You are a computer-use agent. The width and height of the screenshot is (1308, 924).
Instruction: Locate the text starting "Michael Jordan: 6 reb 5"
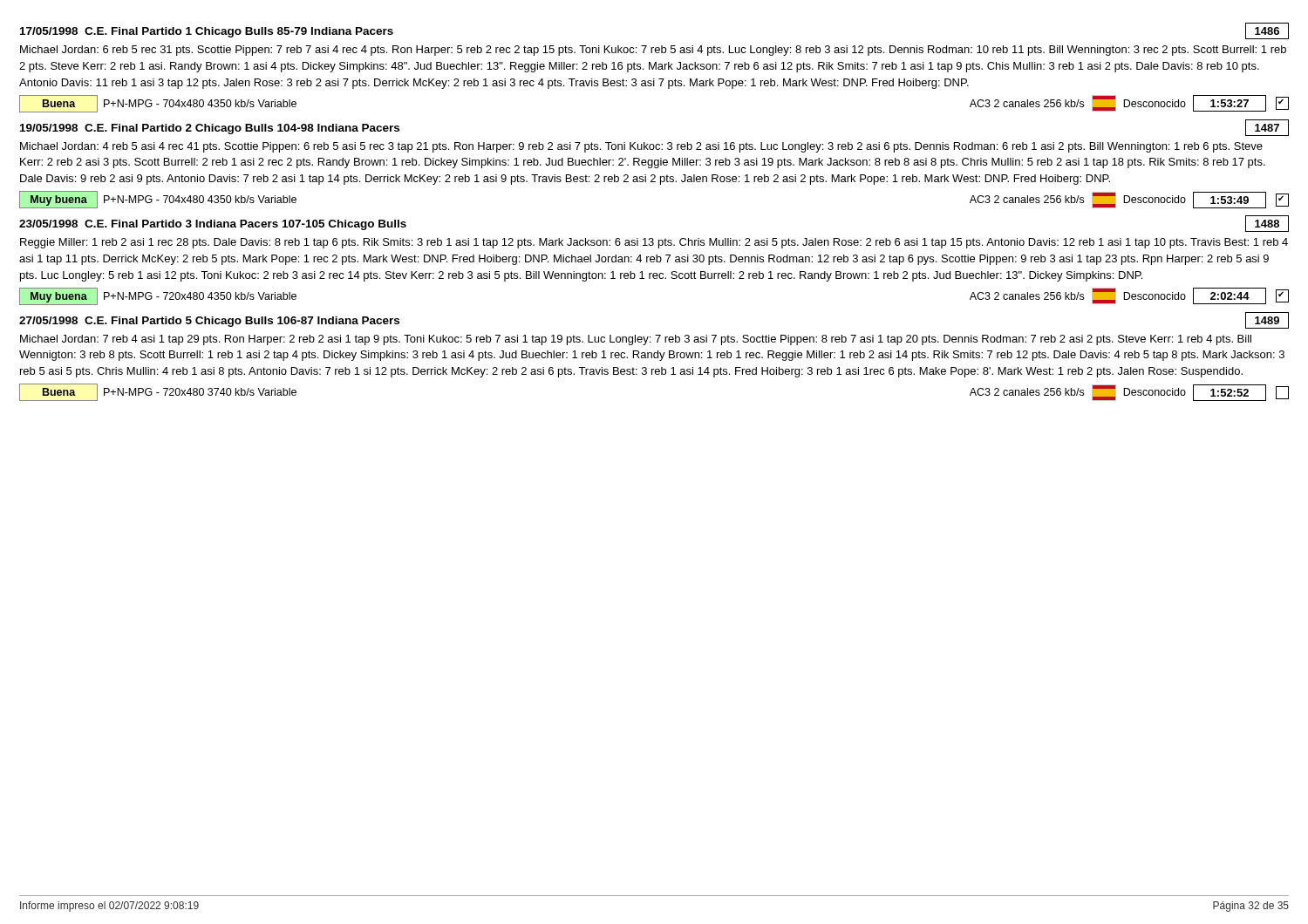(653, 66)
